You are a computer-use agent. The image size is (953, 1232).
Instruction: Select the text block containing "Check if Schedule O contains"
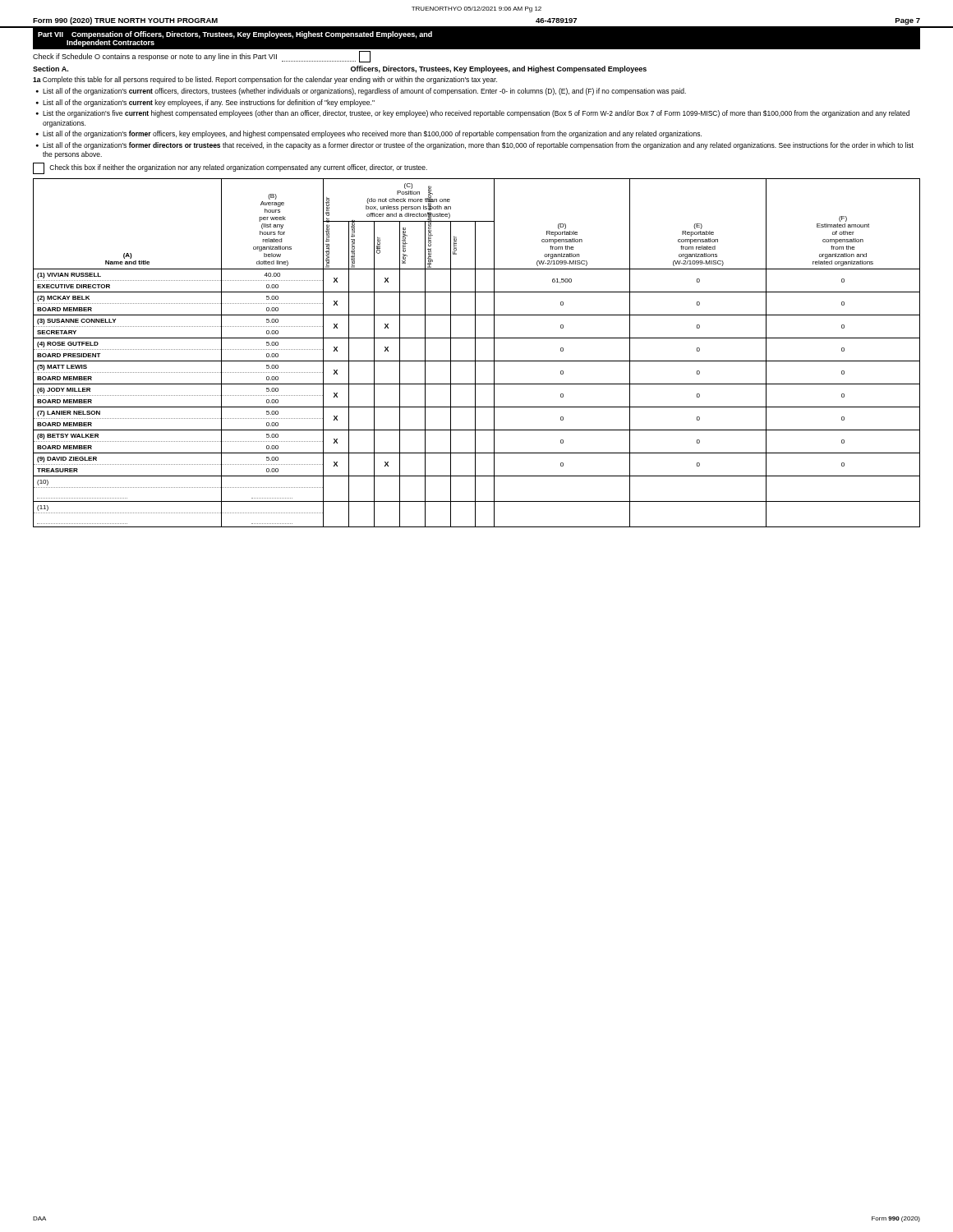coord(202,57)
